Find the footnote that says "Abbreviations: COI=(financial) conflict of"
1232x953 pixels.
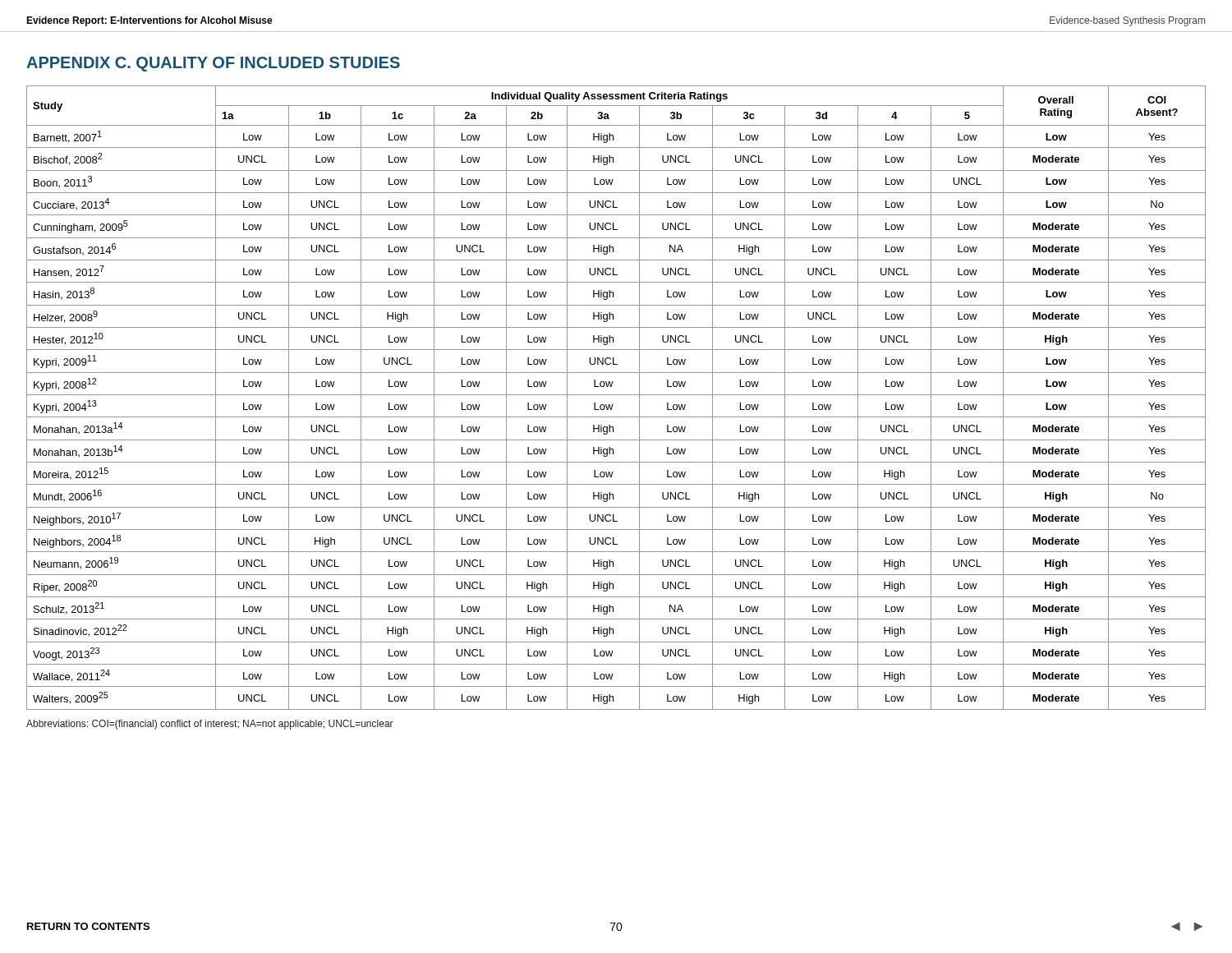[210, 723]
